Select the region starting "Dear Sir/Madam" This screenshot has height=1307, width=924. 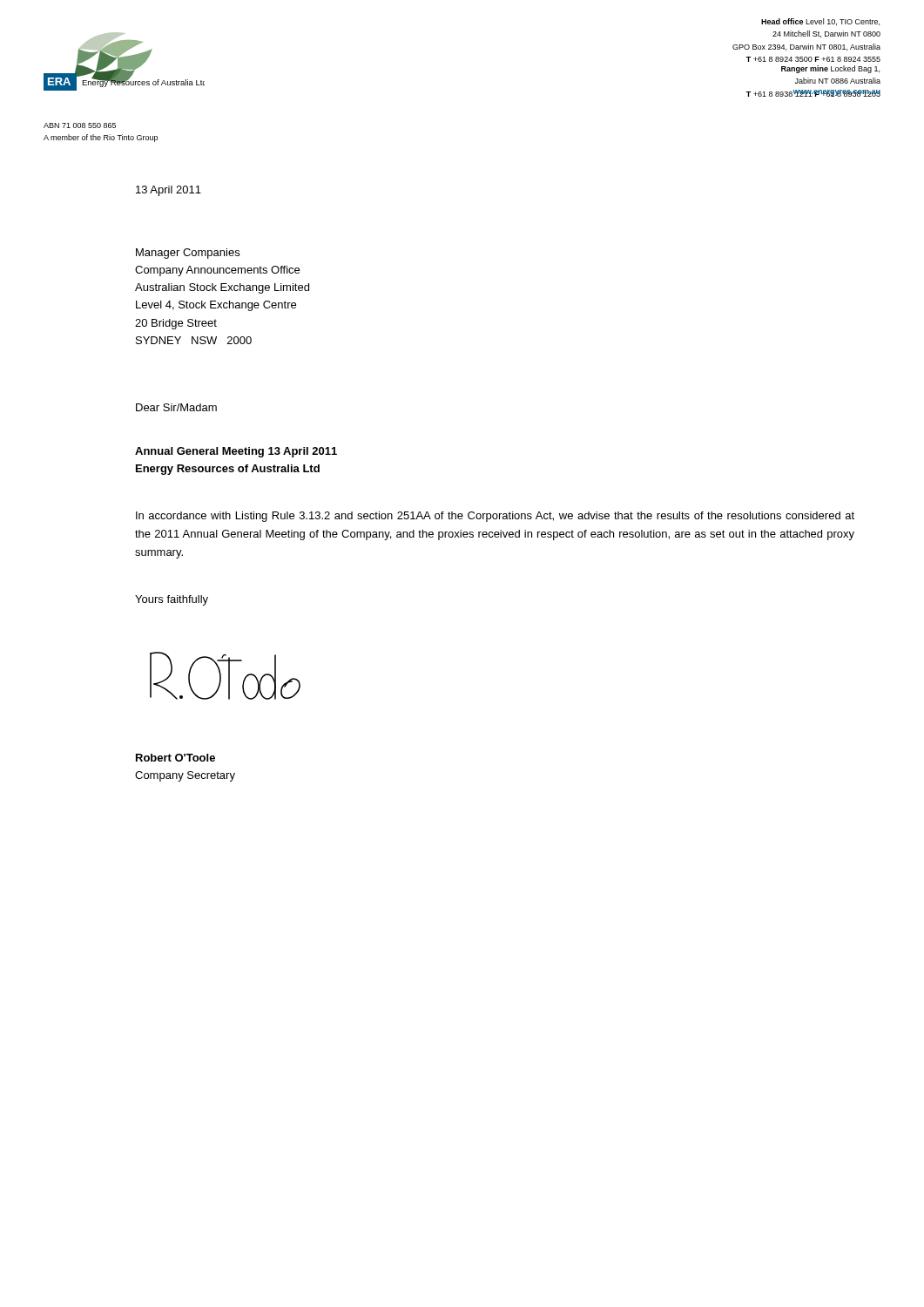pos(176,407)
